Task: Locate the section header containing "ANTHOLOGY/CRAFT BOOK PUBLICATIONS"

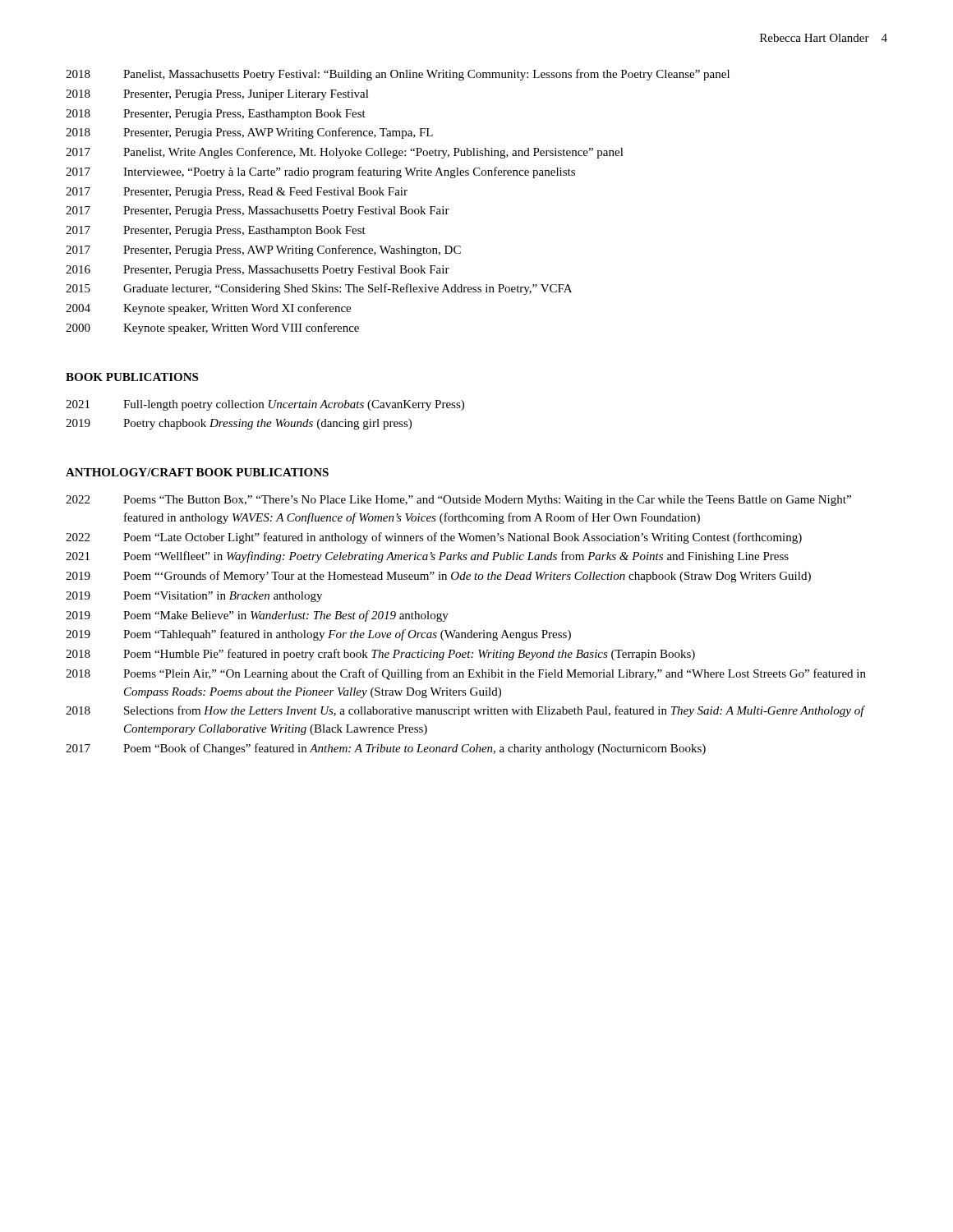Action: click(x=197, y=472)
